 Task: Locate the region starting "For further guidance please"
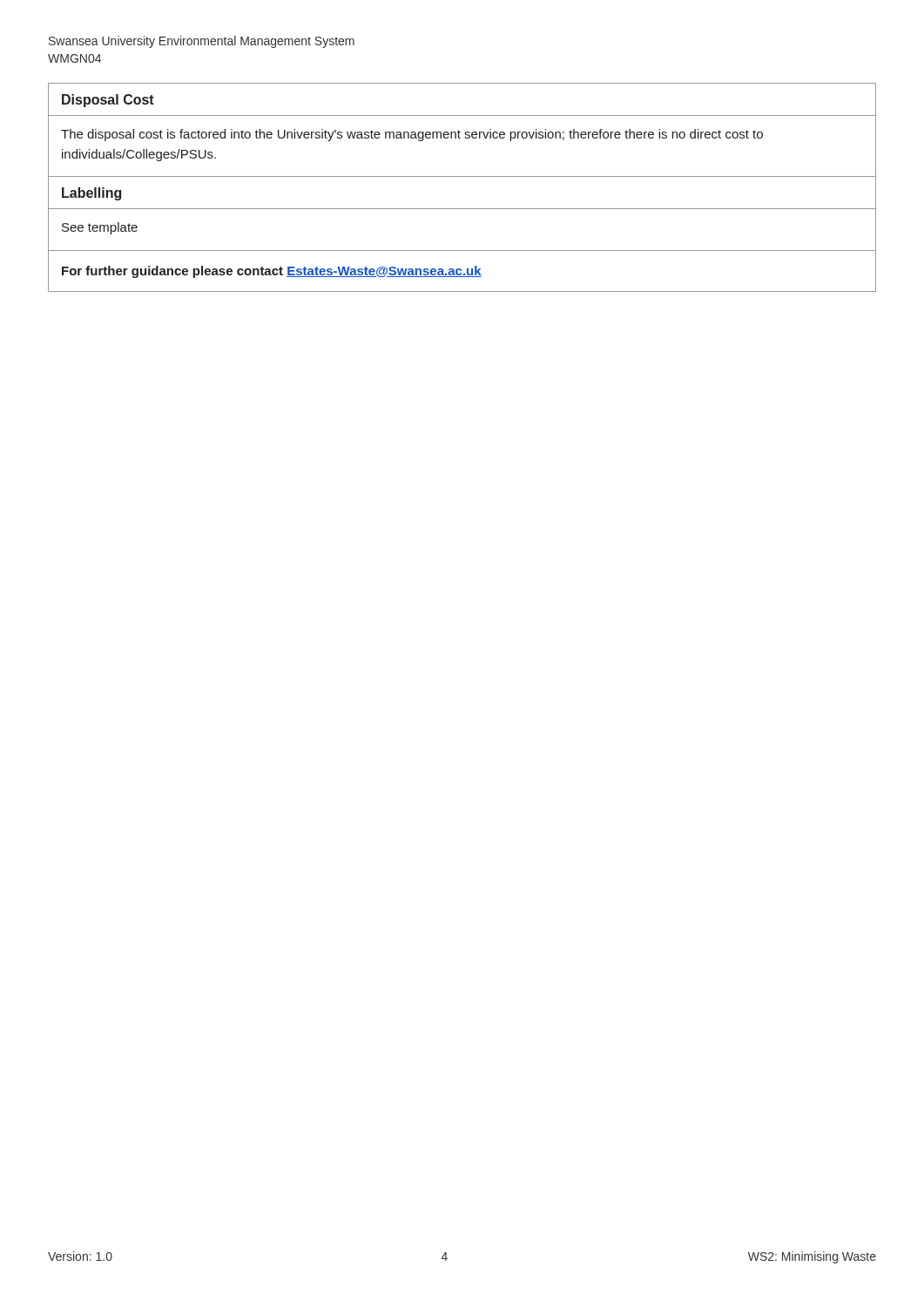coord(271,270)
